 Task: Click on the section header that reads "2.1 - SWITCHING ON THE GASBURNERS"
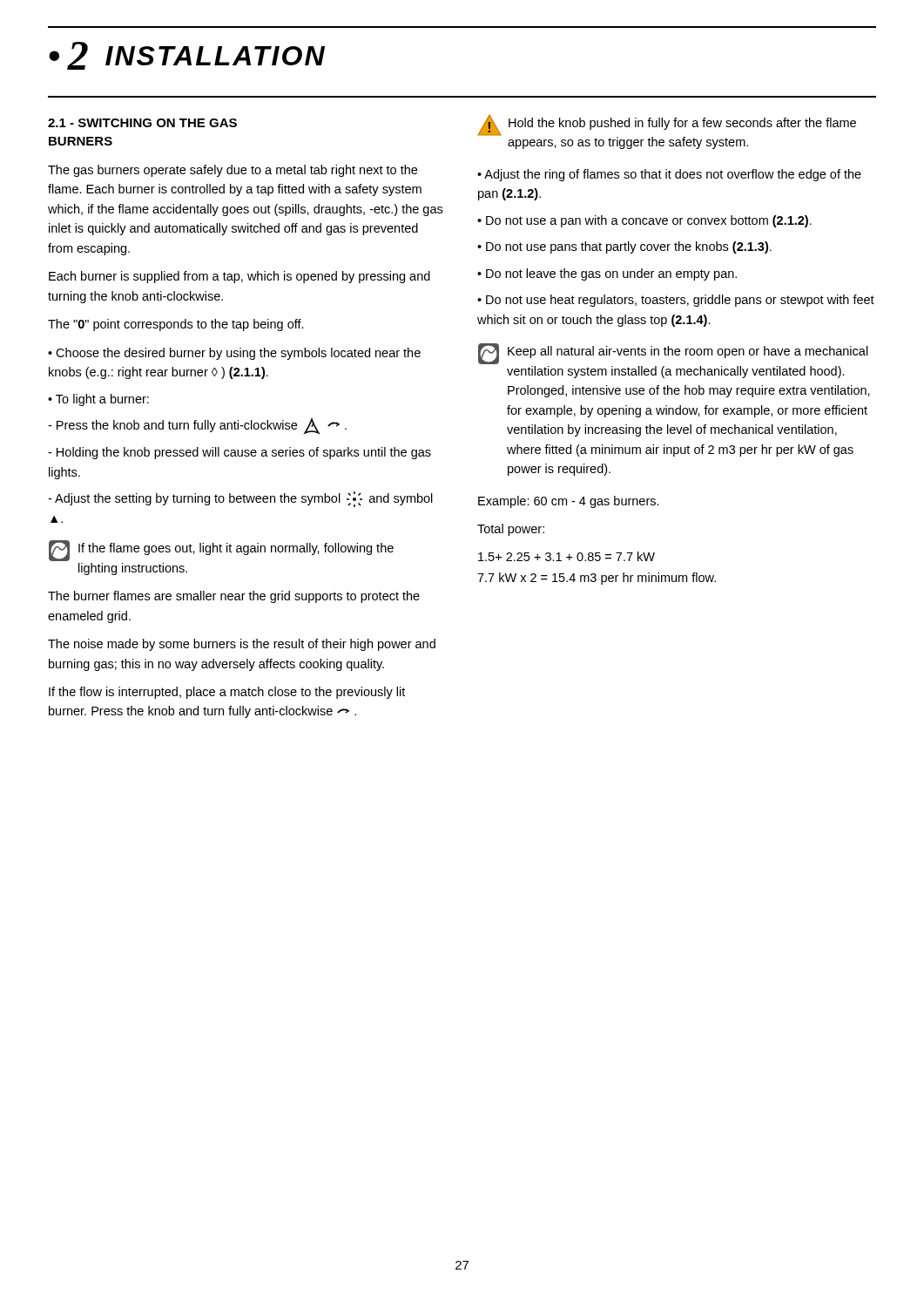(x=143, y=132)
